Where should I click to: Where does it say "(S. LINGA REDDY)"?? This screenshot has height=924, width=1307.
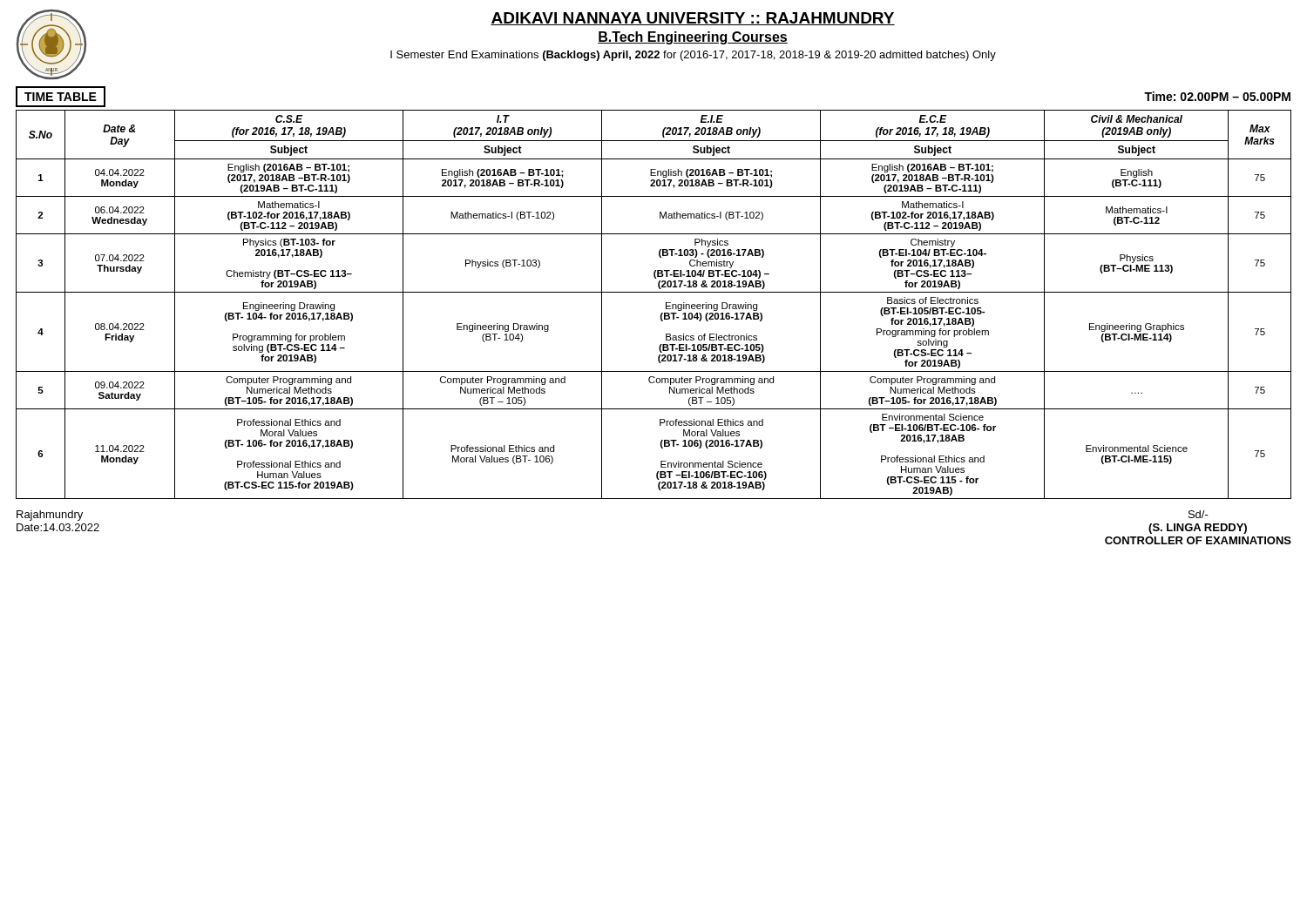[x=1198, y=527]
